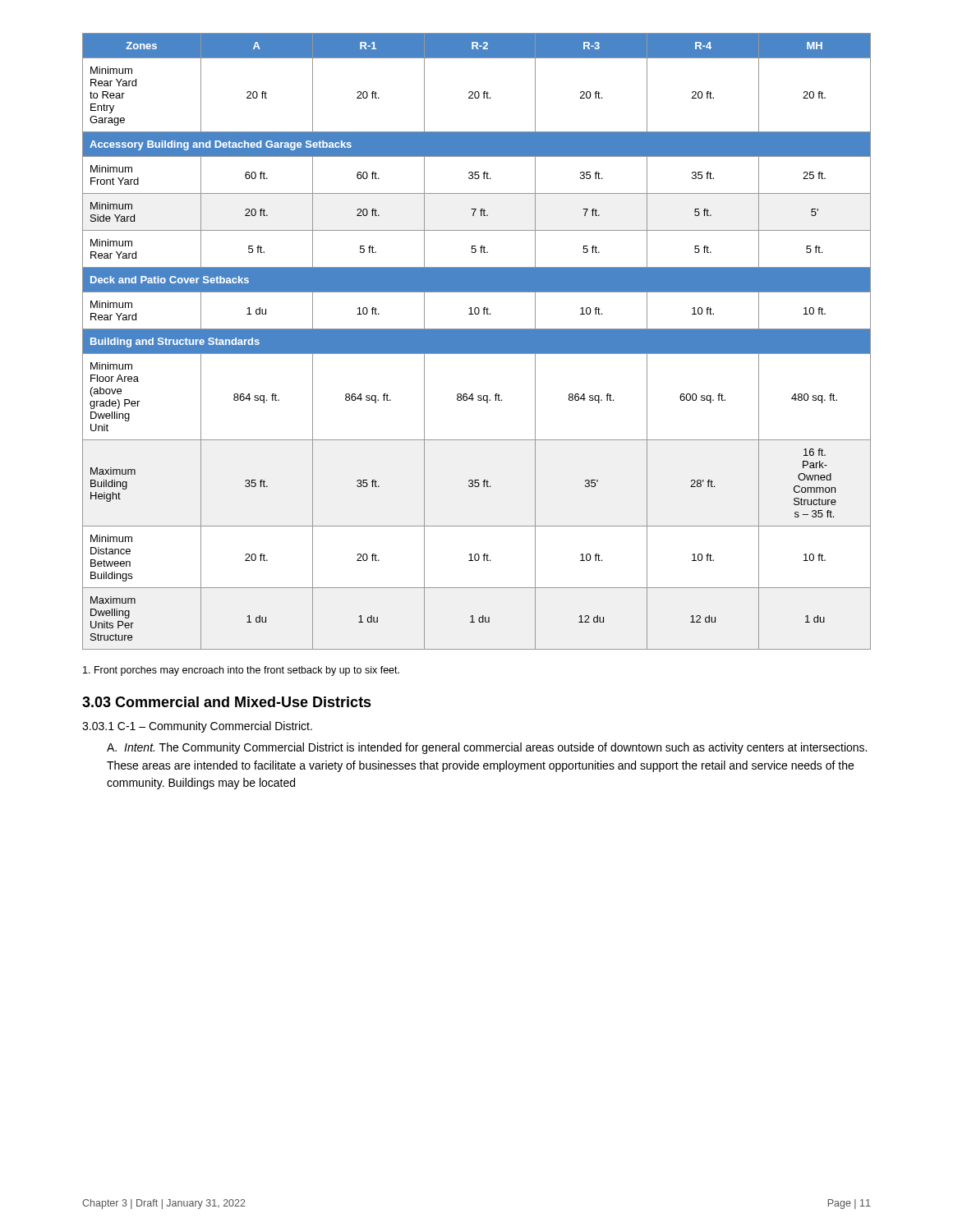This screenshot has height=1232, width=953.
Task: Navigate to the element starting "03.1 C-1 – Community Commercial District."
Action: (198, 726)
